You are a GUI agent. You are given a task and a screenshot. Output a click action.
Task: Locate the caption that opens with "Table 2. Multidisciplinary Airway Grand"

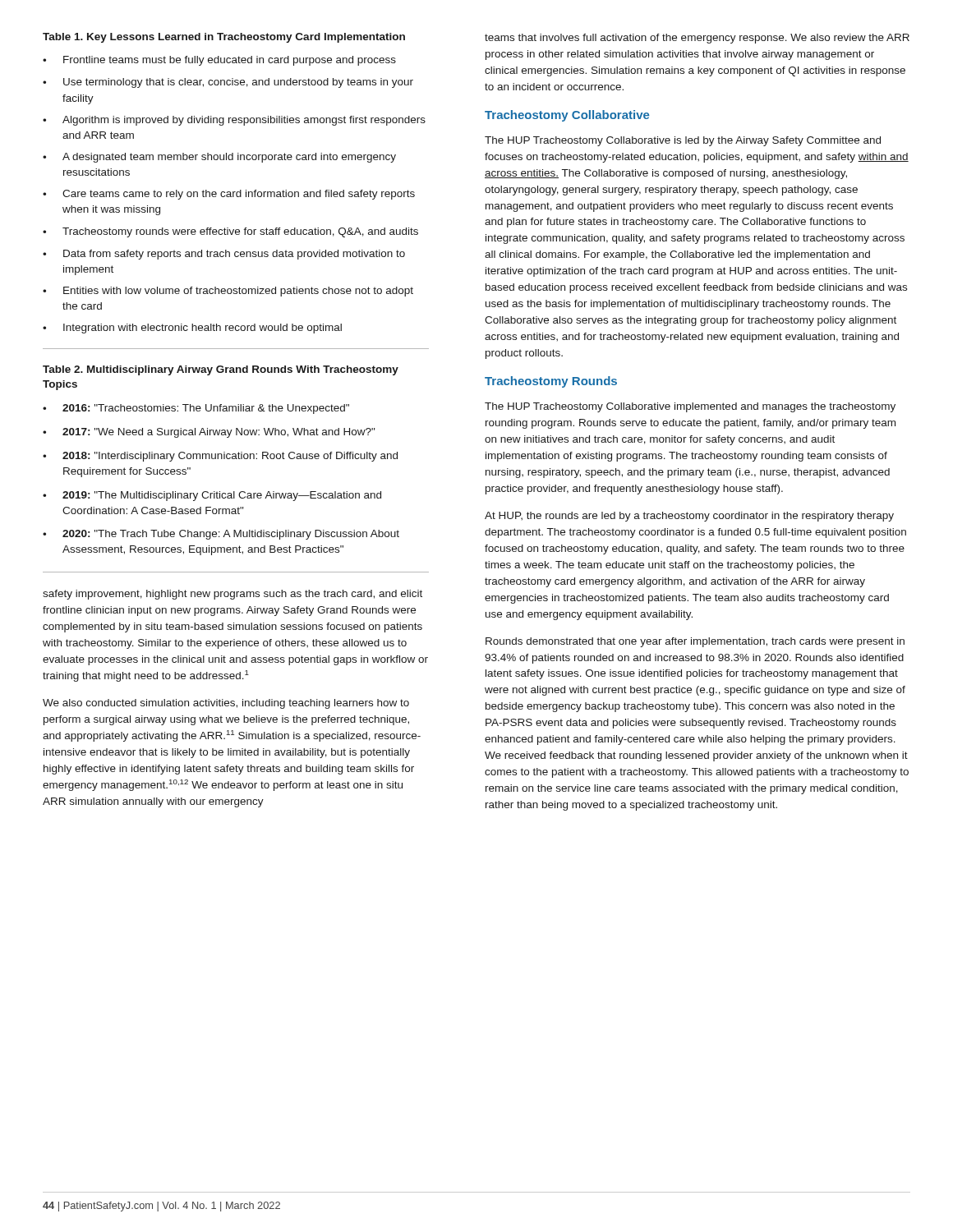pyautogui.click(x=220, y=376)
